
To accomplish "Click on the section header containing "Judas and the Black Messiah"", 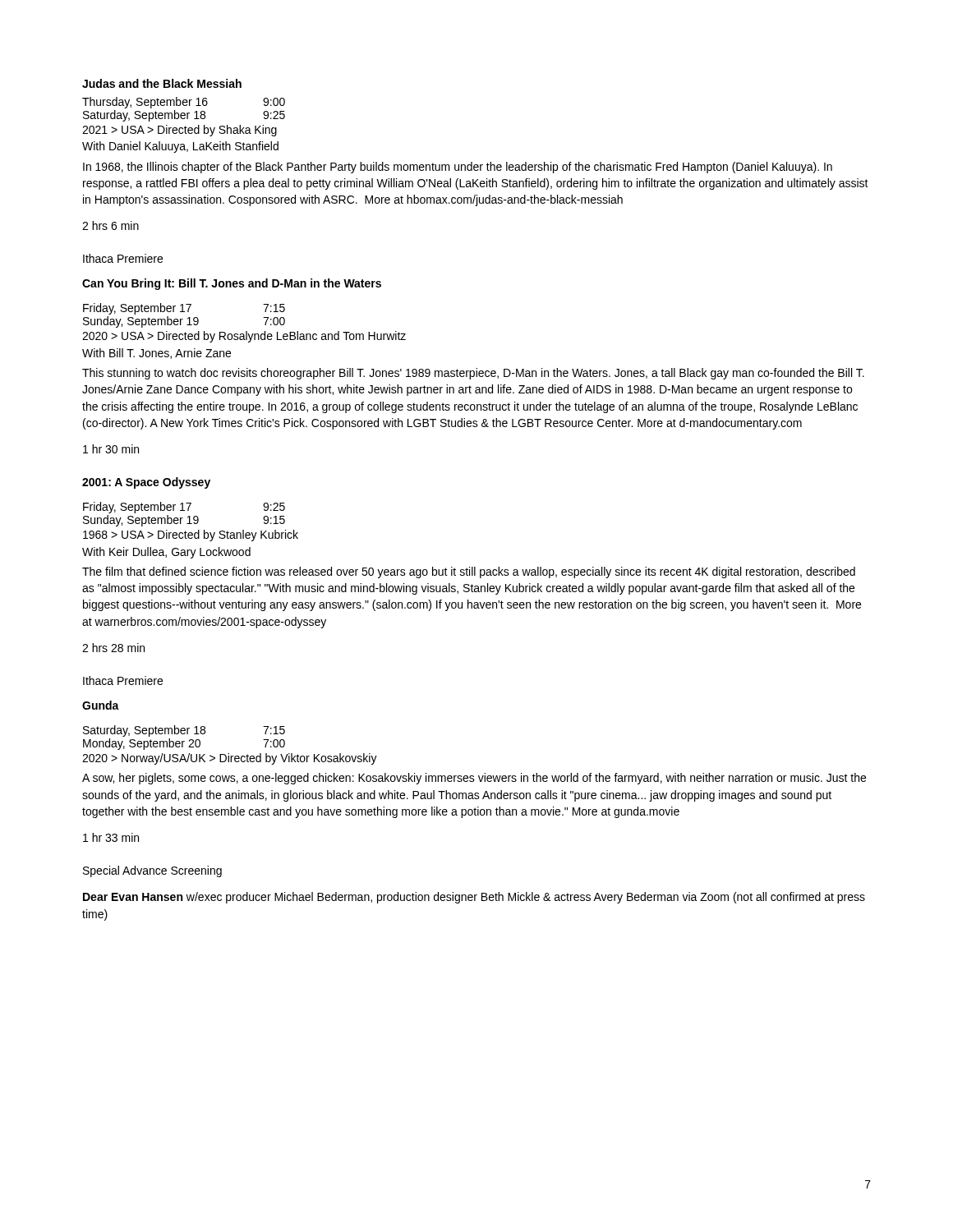I will pyautogui.click(x=162, y=83).
